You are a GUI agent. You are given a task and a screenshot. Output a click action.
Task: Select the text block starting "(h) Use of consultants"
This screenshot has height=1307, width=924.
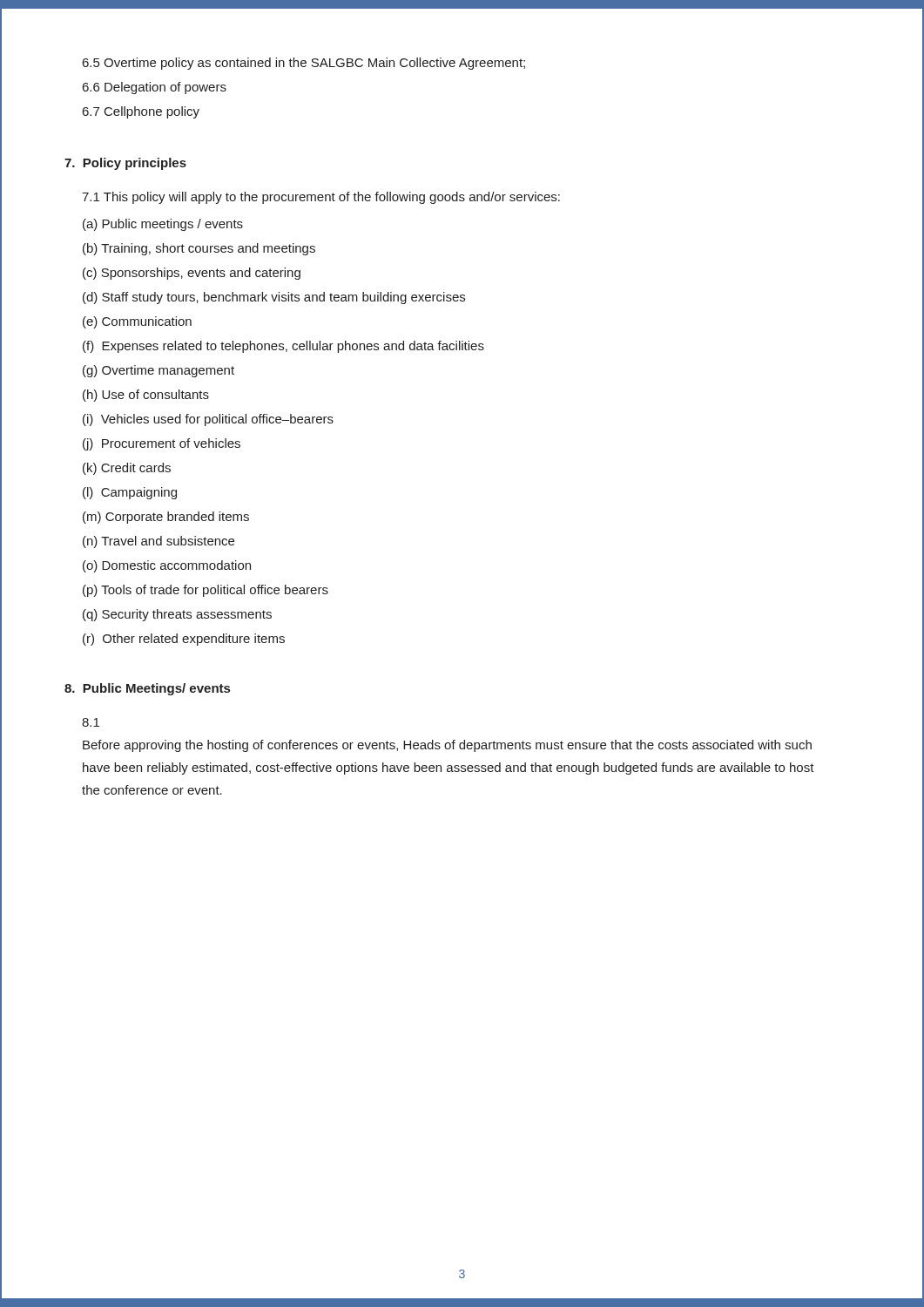point(145,394)
